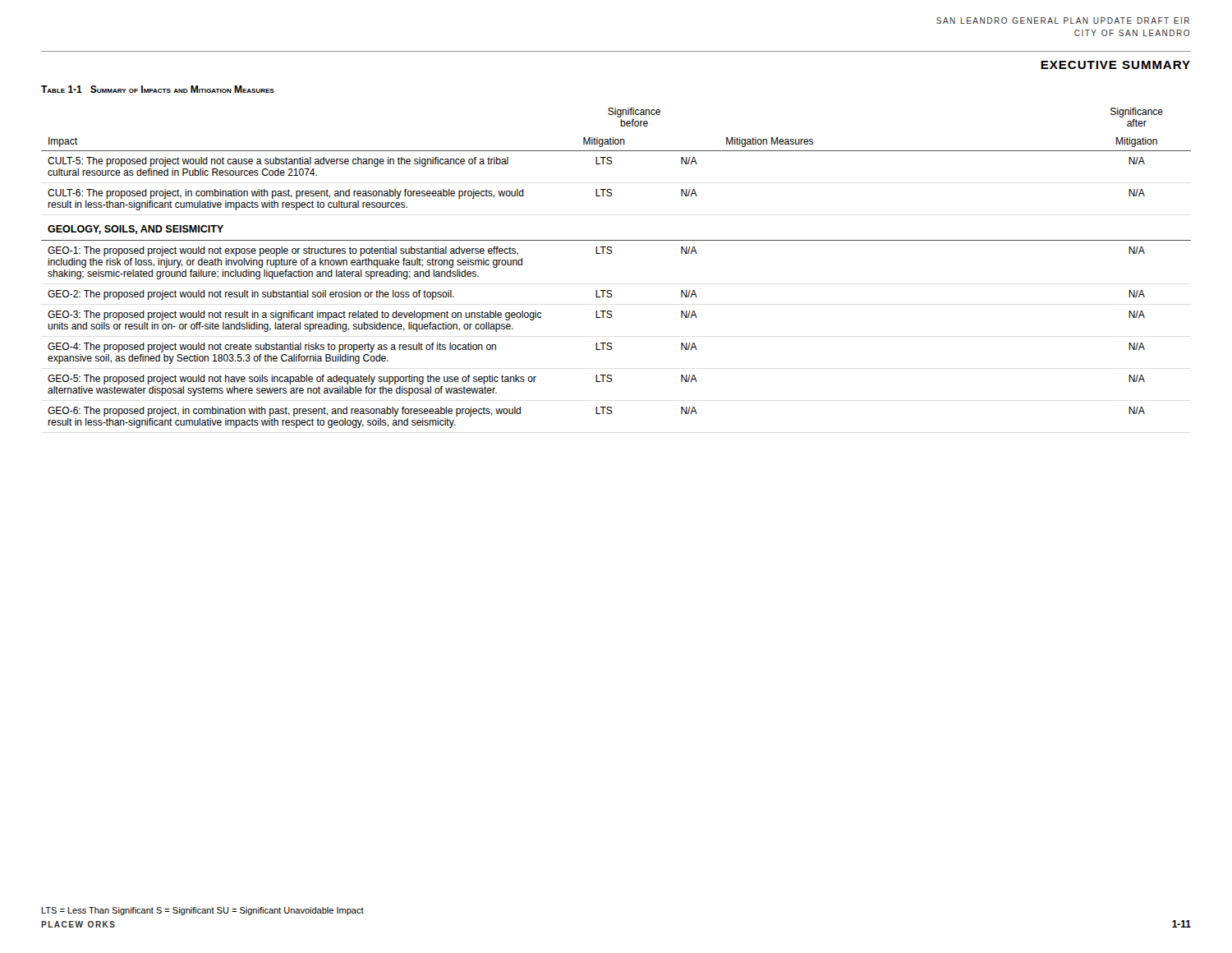Screen dimensions: 953x1232
Task: Find the text starting "EXECUTIVE SUMMARY"
Action: click(x=1116, y=64)
